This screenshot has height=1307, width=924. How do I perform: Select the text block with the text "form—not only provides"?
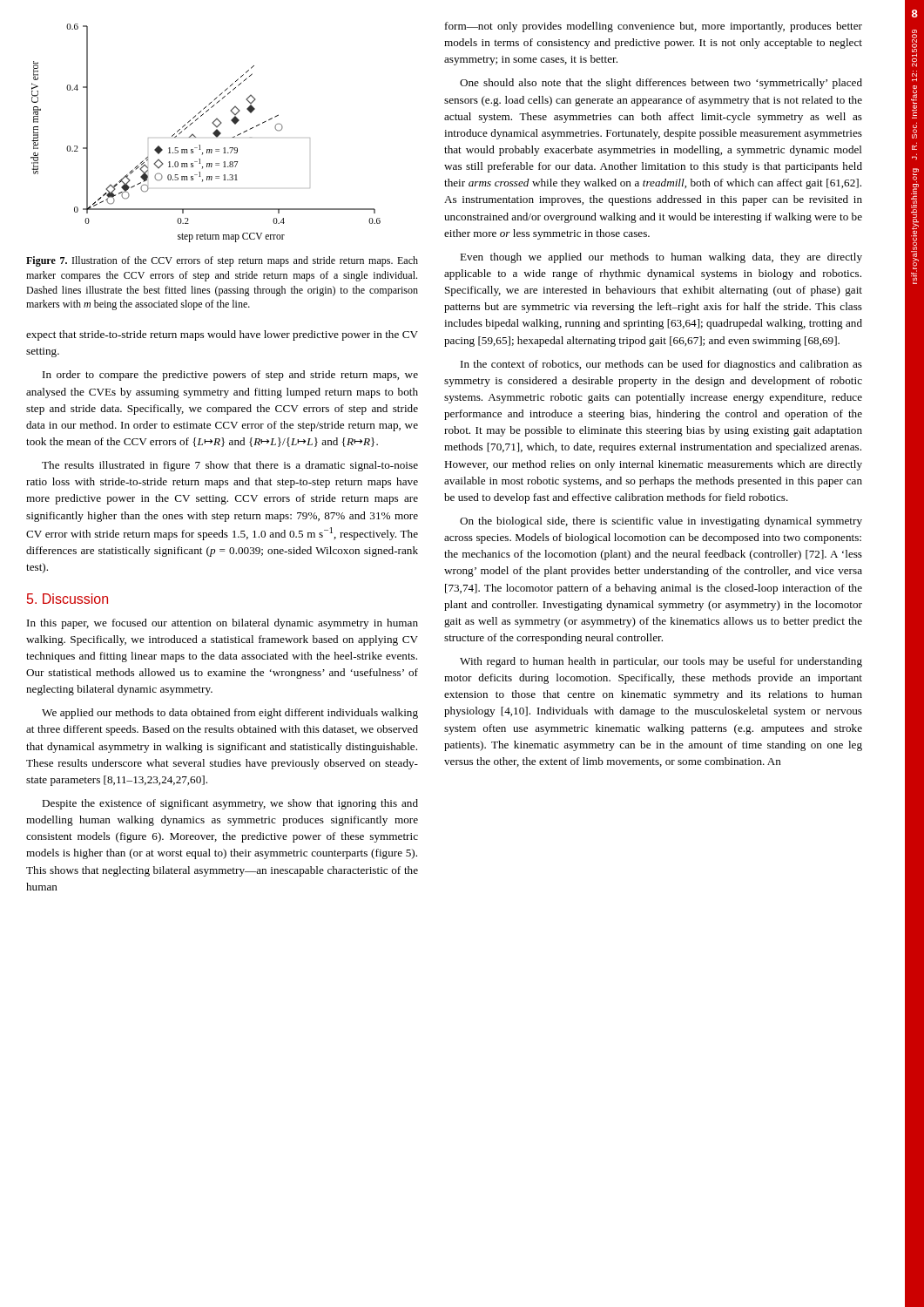[653, 393]
